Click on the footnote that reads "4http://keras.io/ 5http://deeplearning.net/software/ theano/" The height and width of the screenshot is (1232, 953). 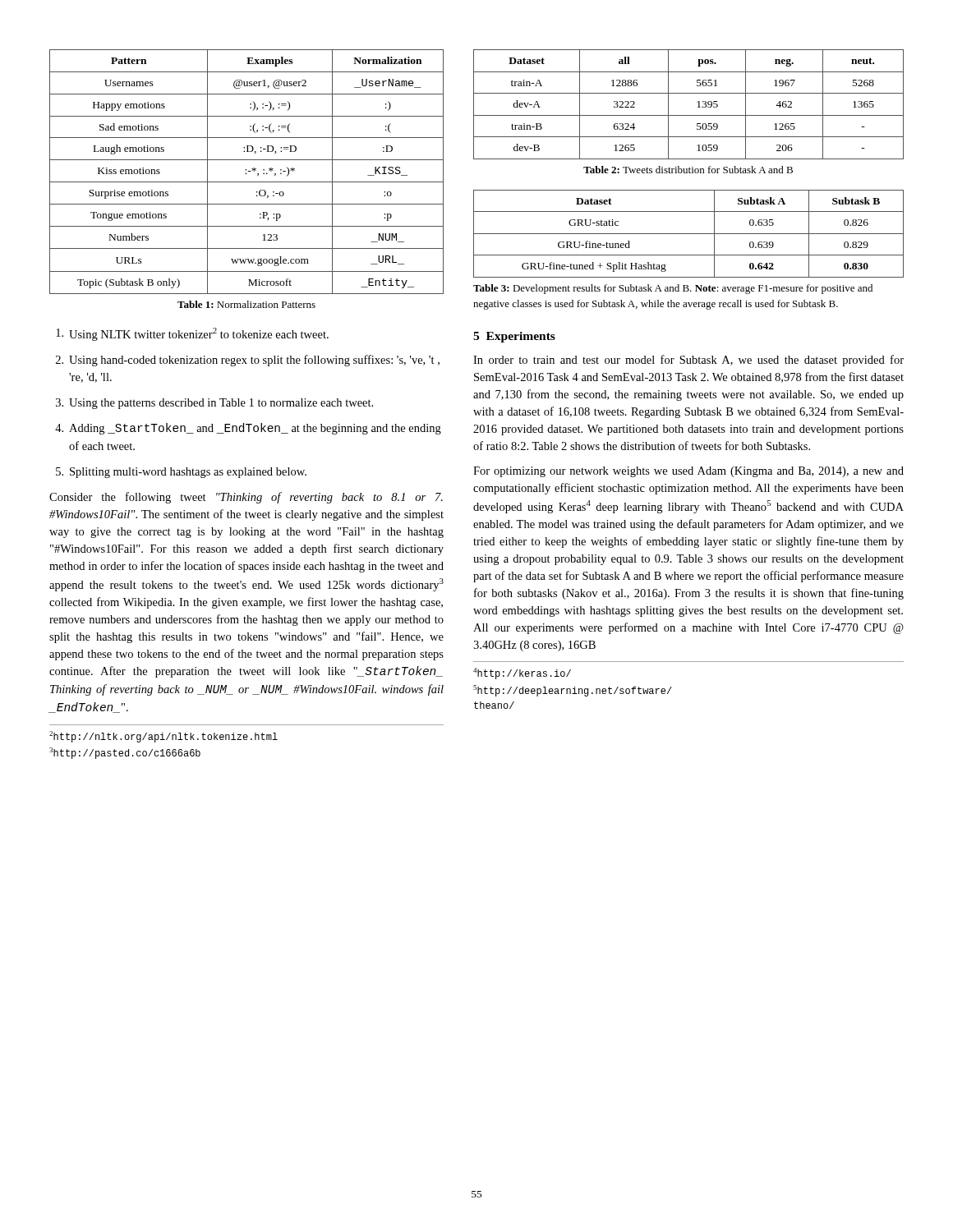pos(522,673)
